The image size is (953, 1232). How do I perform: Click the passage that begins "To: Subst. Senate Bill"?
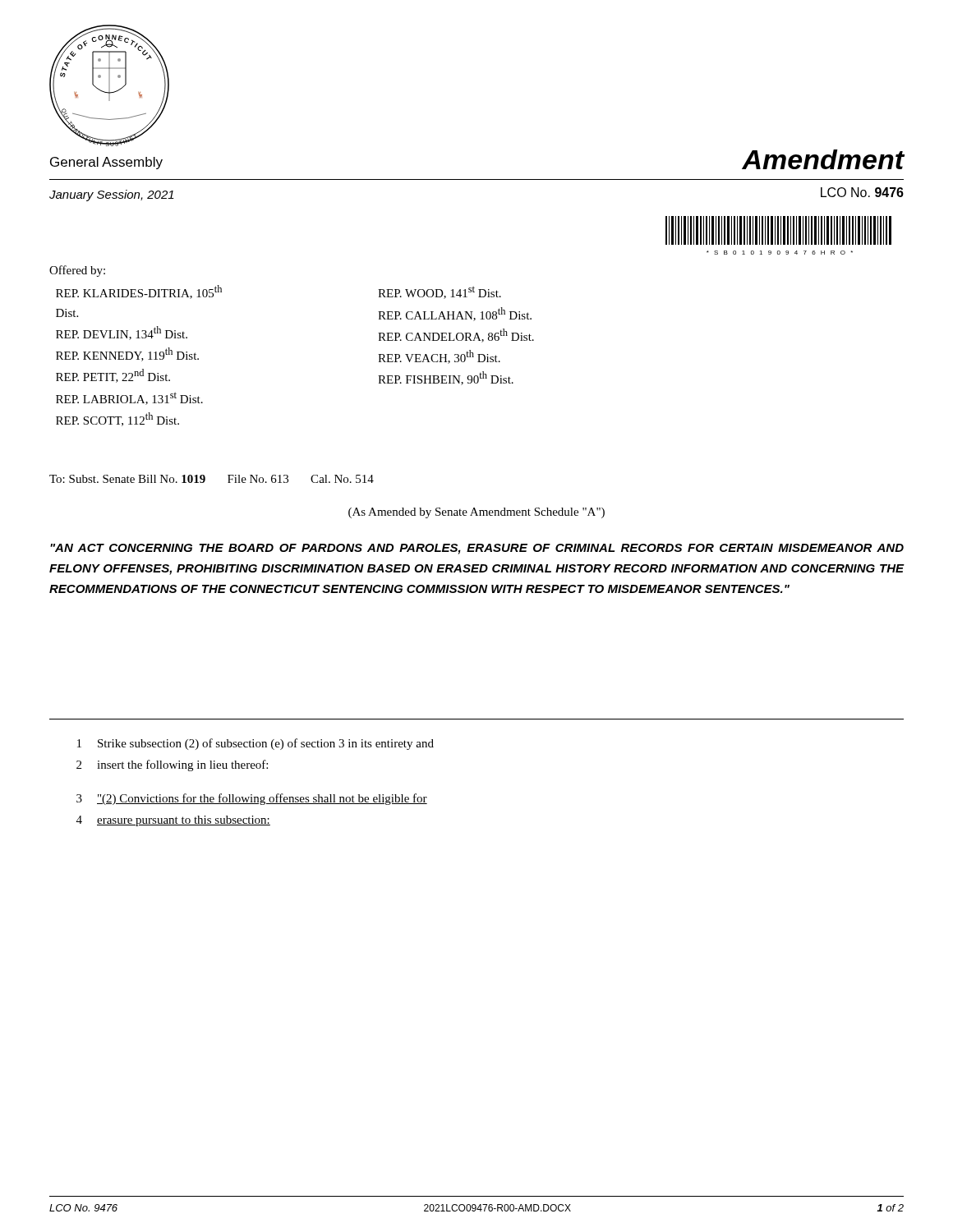[x=211, y=479]
